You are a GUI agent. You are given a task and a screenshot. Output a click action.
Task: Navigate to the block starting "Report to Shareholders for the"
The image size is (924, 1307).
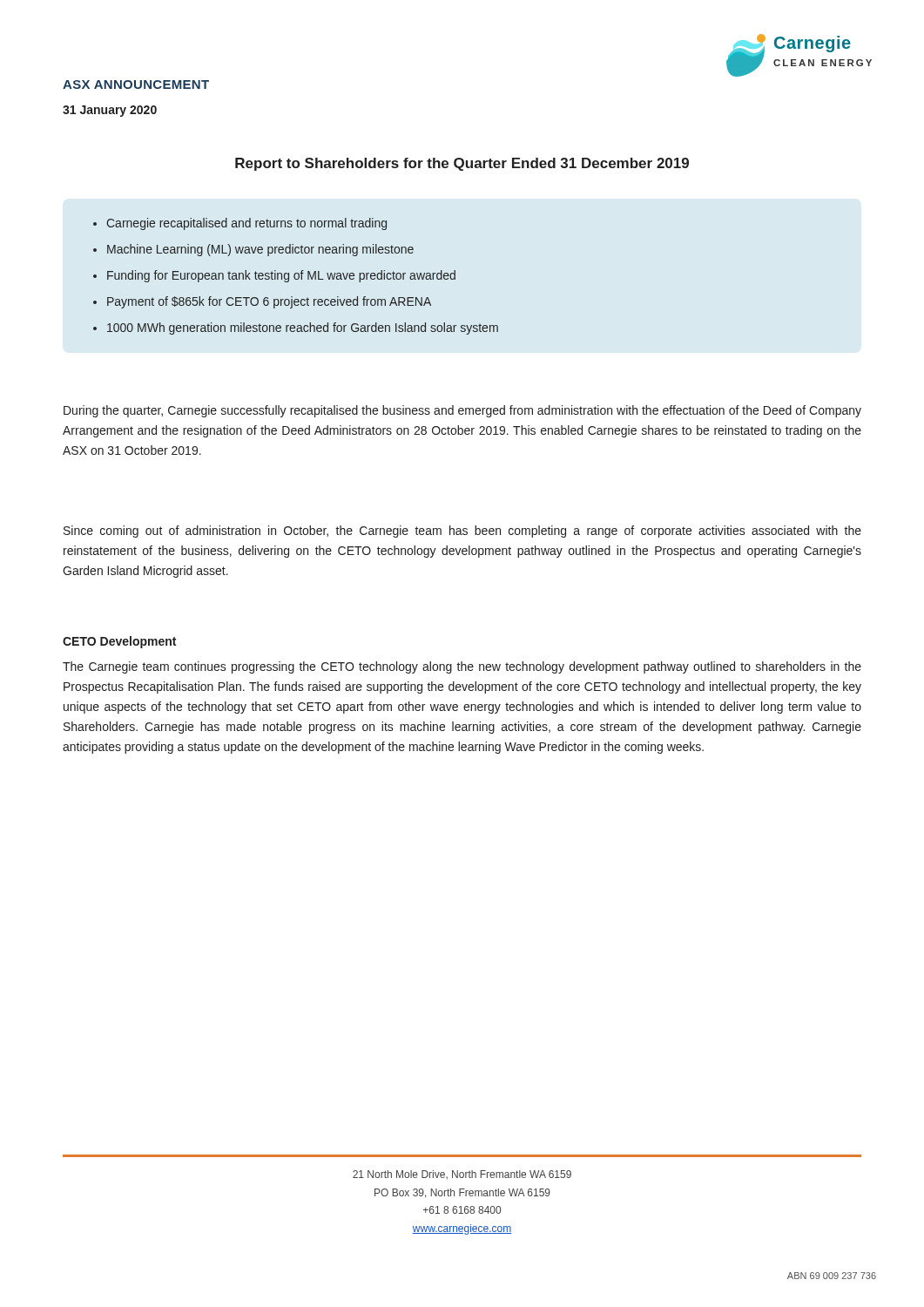[x=462, y=163]
